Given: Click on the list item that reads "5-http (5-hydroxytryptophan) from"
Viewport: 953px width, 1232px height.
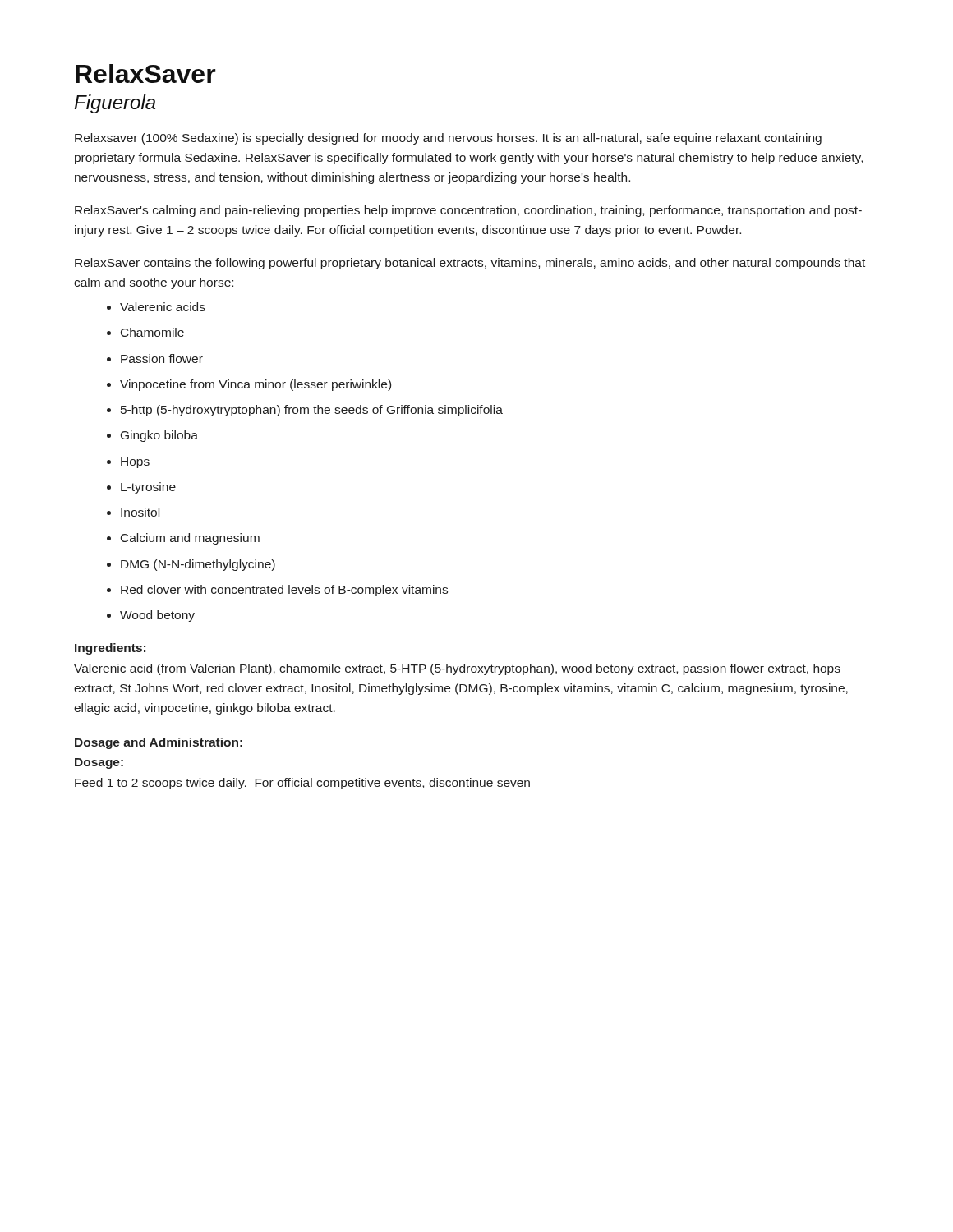Looking at the screenshot, I should 311,410.
